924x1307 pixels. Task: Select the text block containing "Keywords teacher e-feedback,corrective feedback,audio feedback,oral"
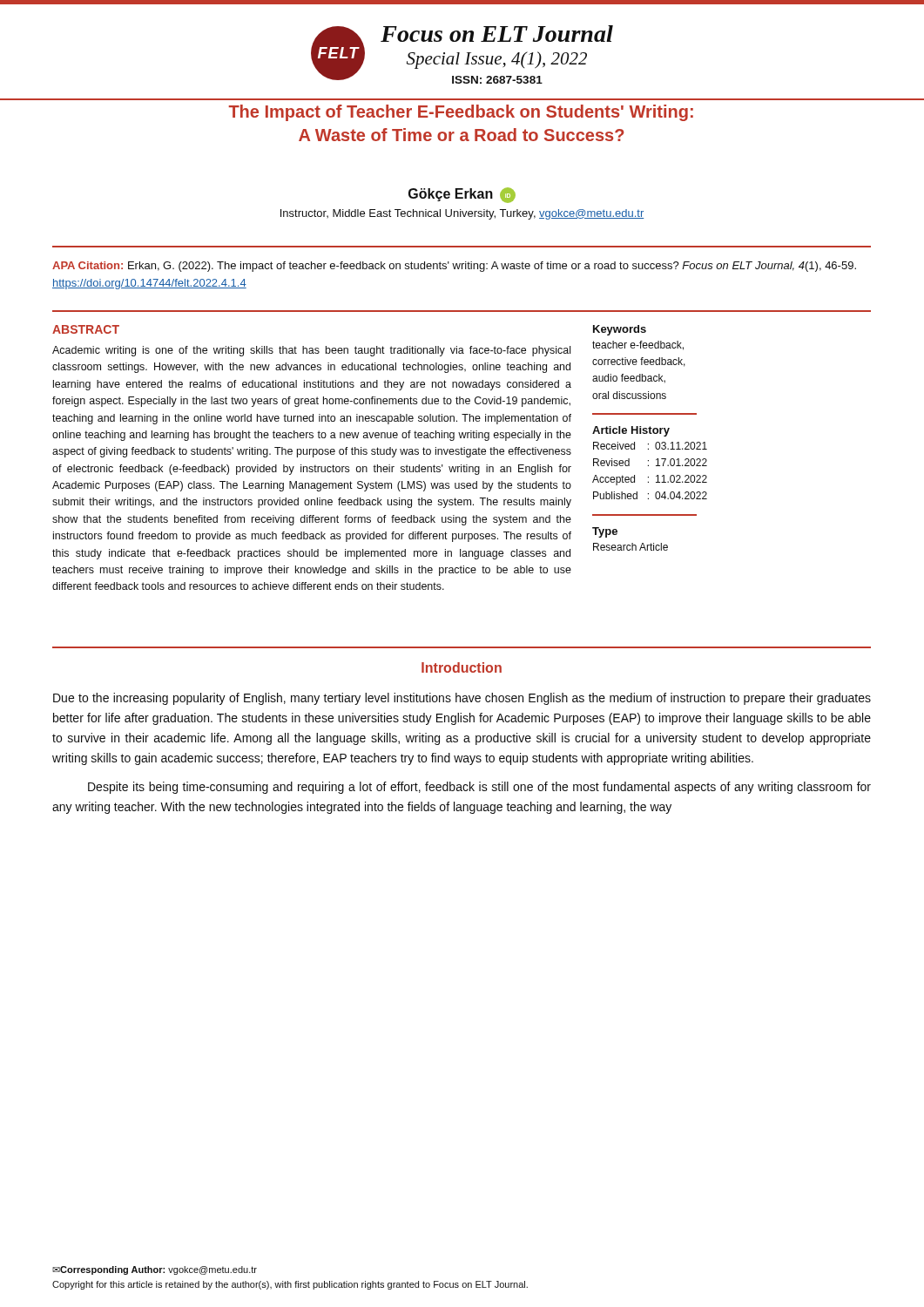620,330
